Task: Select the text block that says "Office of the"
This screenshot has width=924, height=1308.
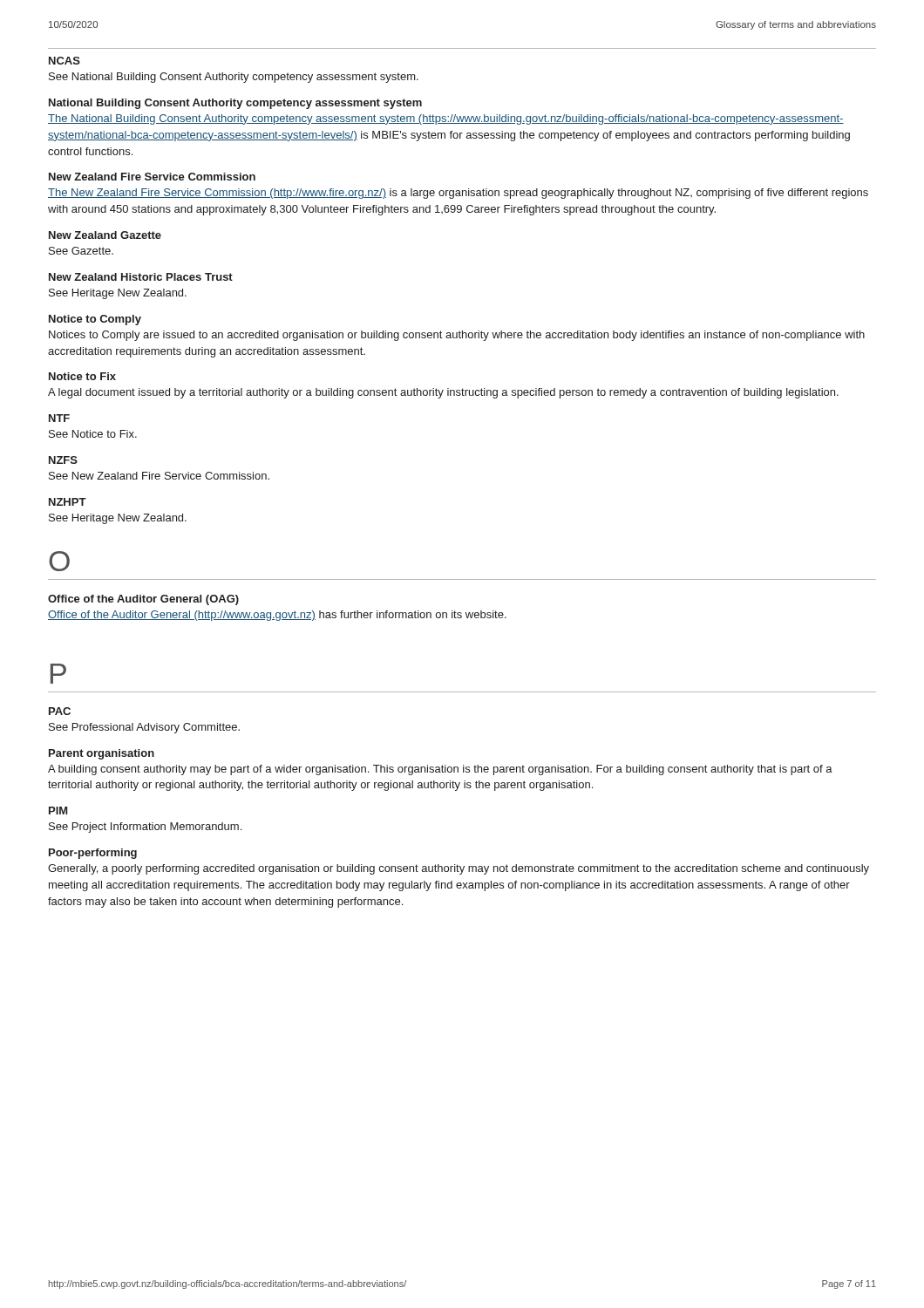Action: 277,614
